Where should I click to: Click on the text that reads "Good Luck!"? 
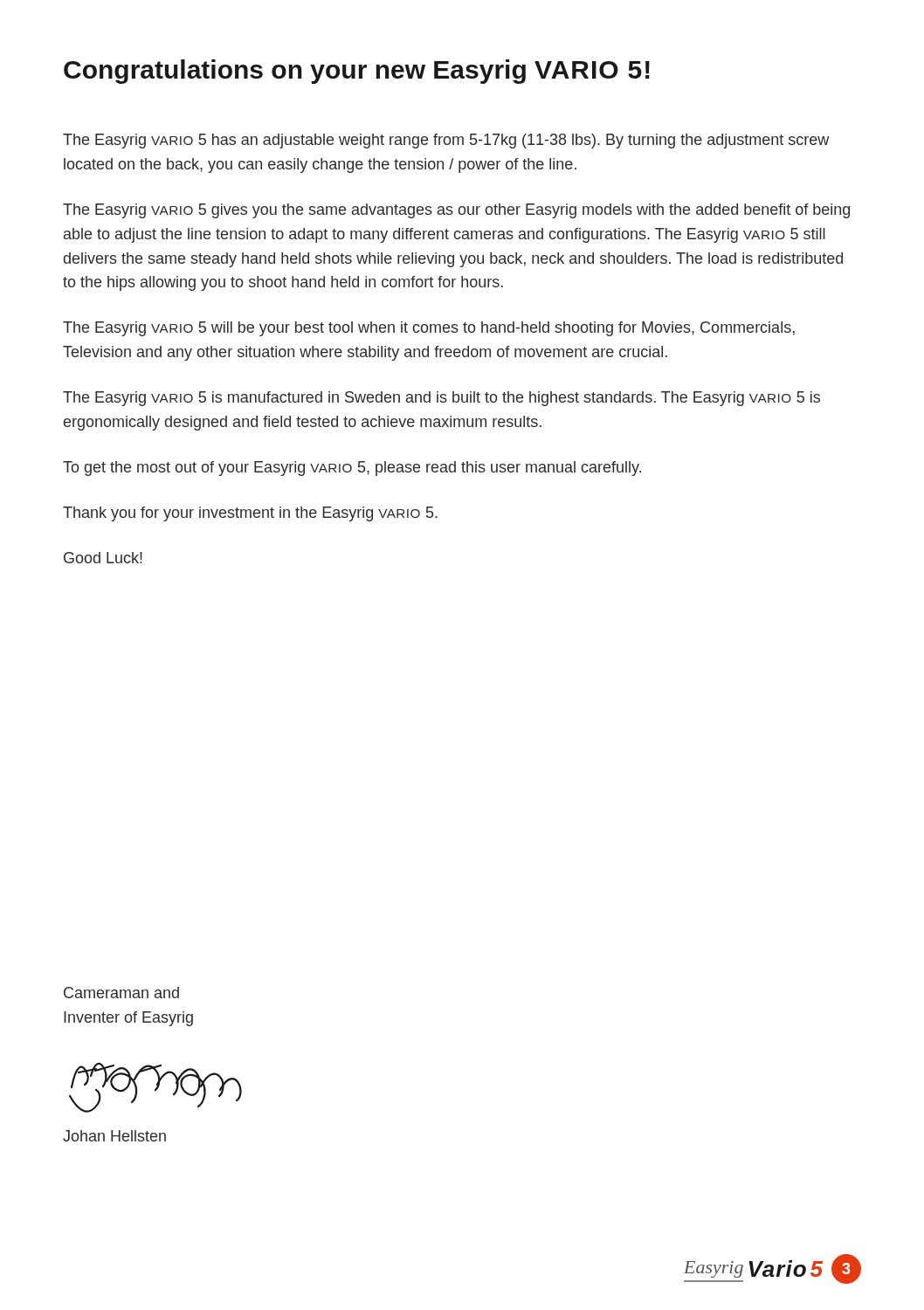103,558
